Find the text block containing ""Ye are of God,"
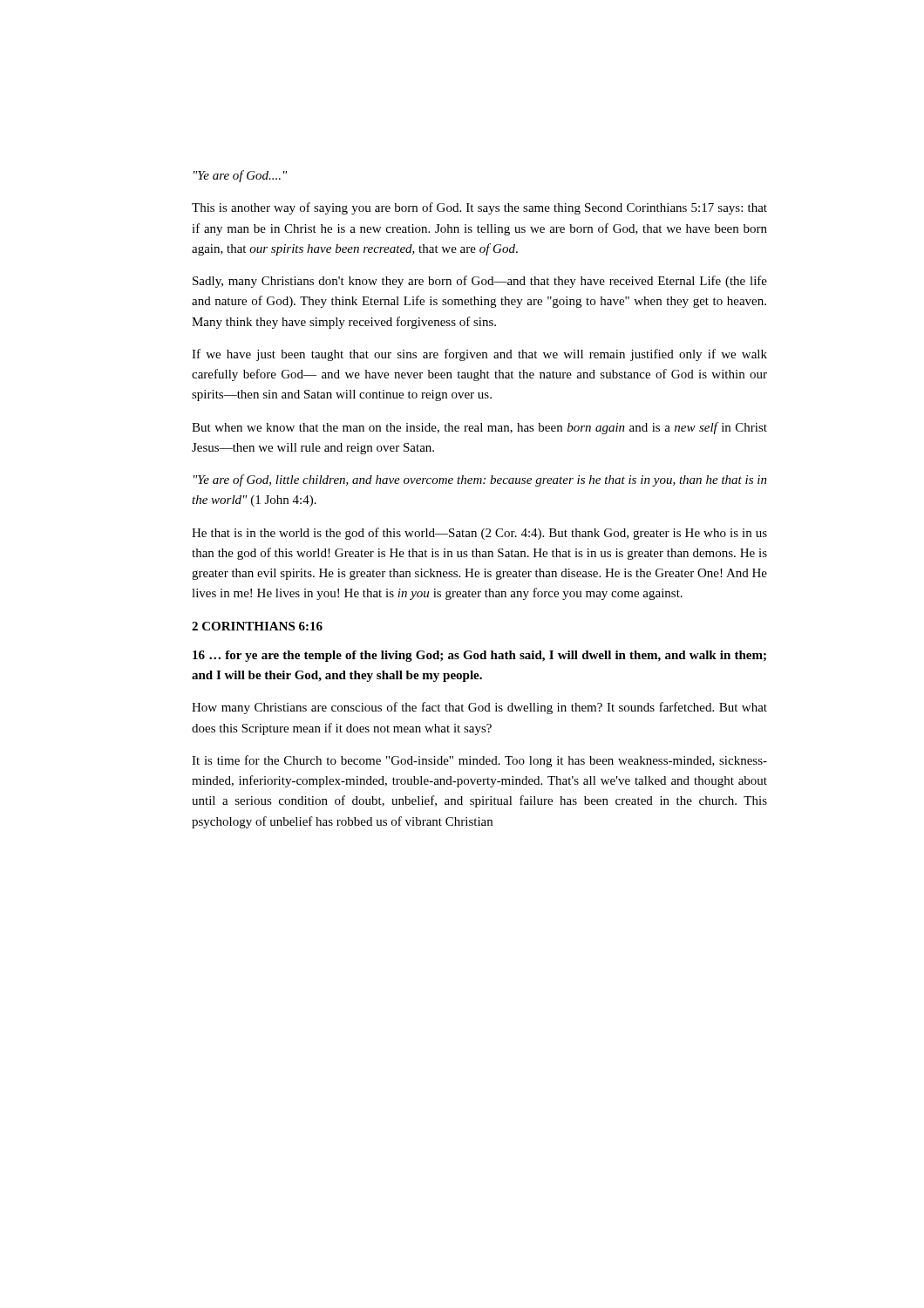Screen dimensions: 1308x924 (479, 490)
